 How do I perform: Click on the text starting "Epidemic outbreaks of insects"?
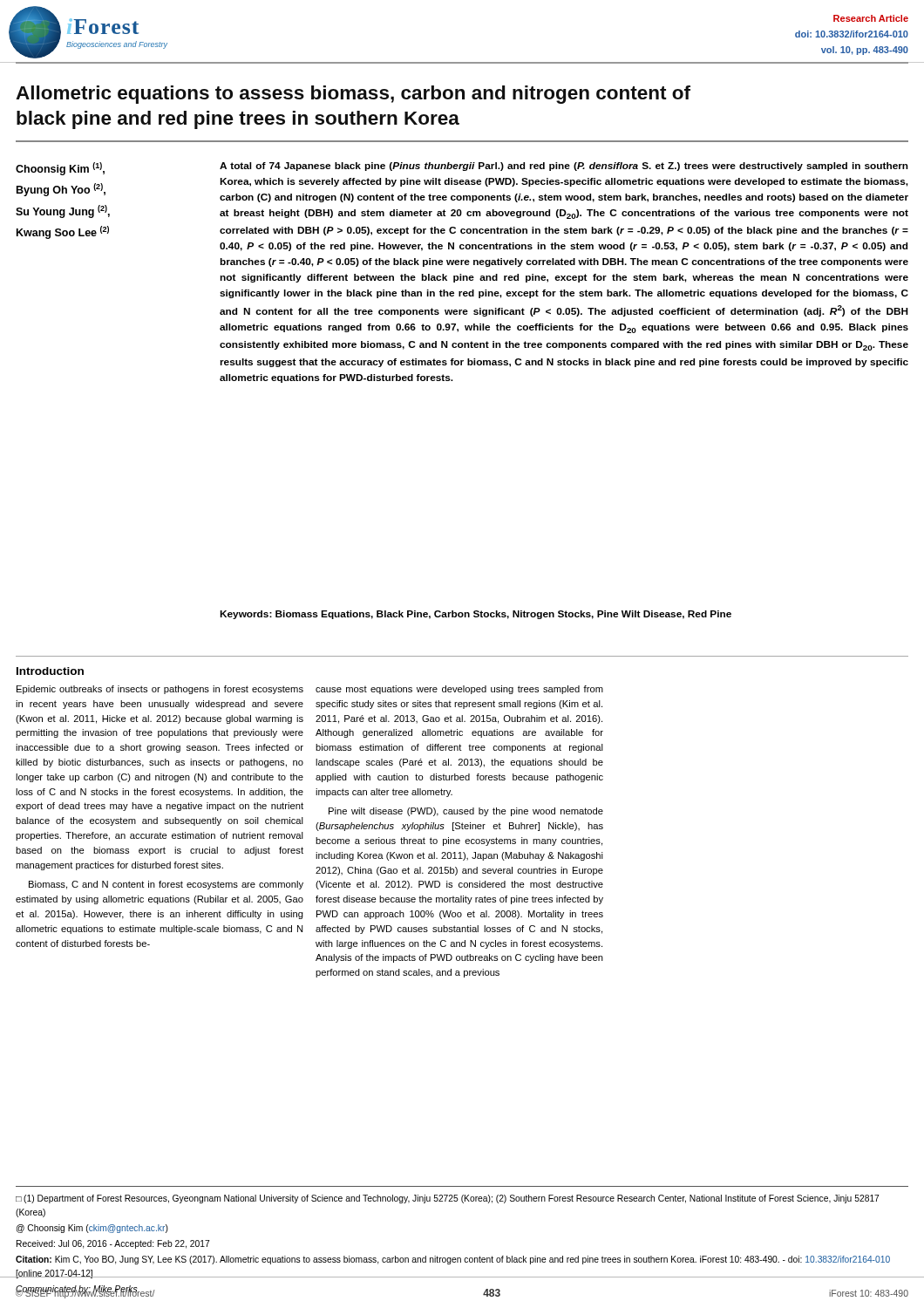click(160, 816)
